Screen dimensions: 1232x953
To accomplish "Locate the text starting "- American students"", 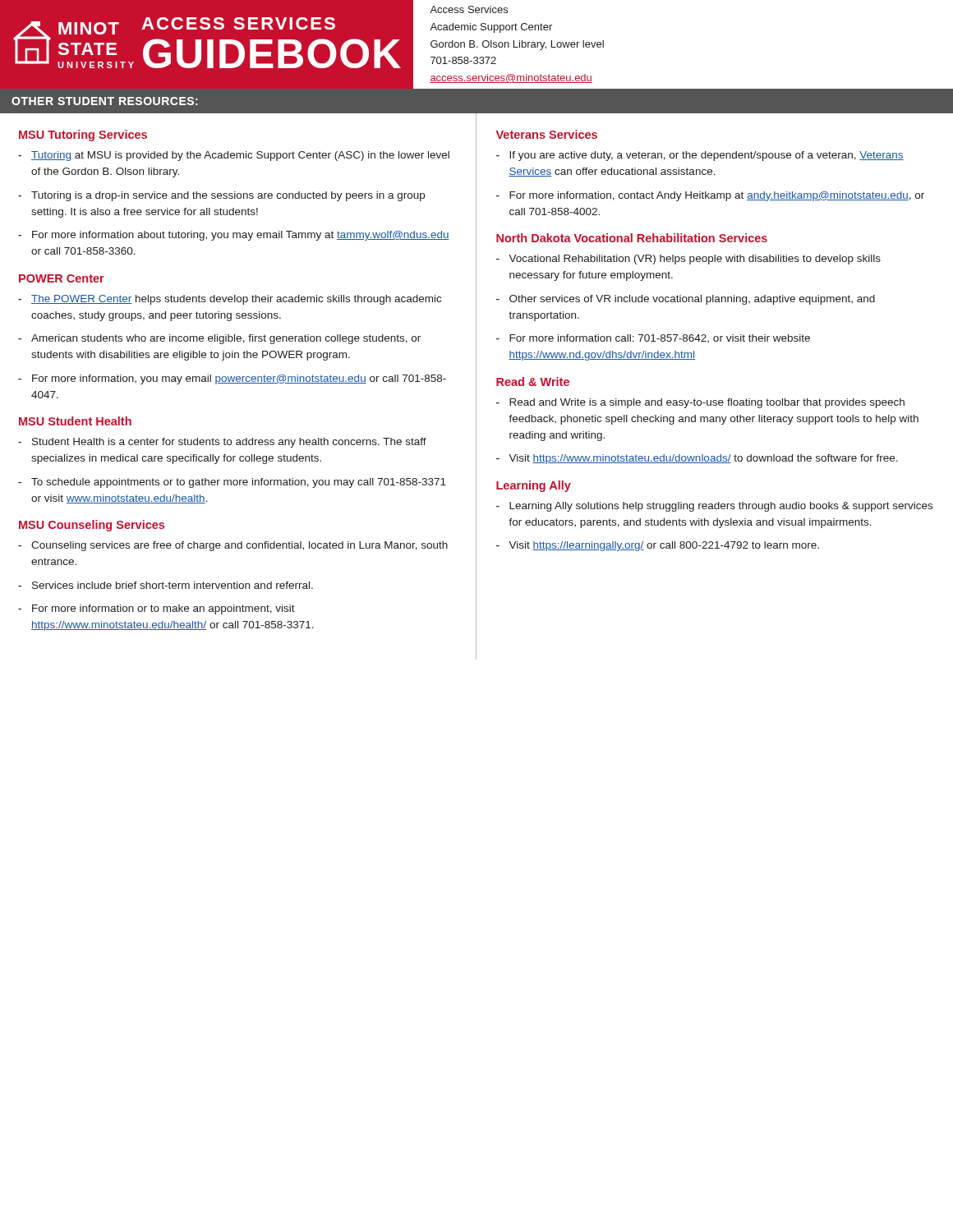I will coord(219,345).
